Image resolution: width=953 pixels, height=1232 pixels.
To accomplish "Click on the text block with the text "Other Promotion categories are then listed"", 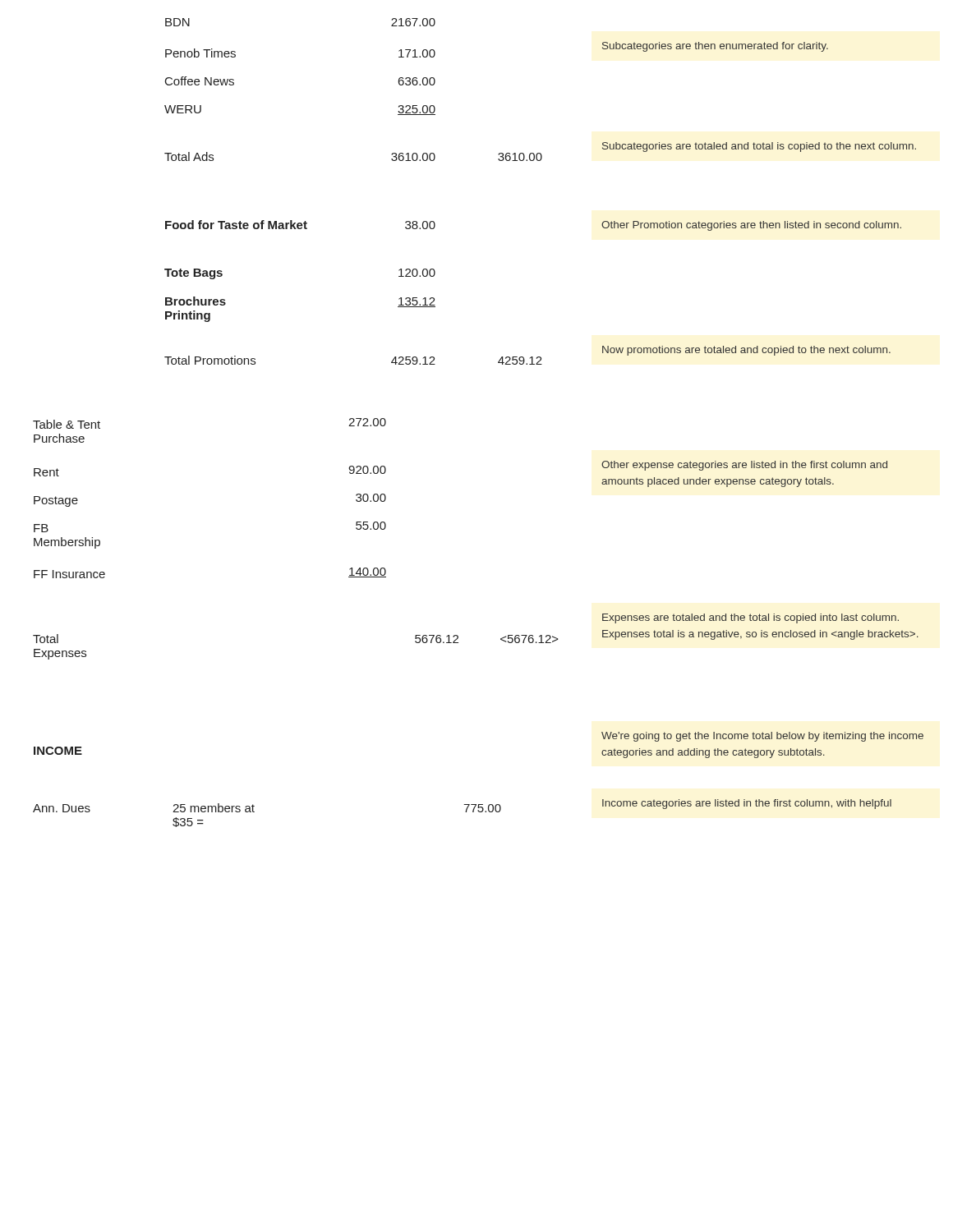I will (752, 225).
